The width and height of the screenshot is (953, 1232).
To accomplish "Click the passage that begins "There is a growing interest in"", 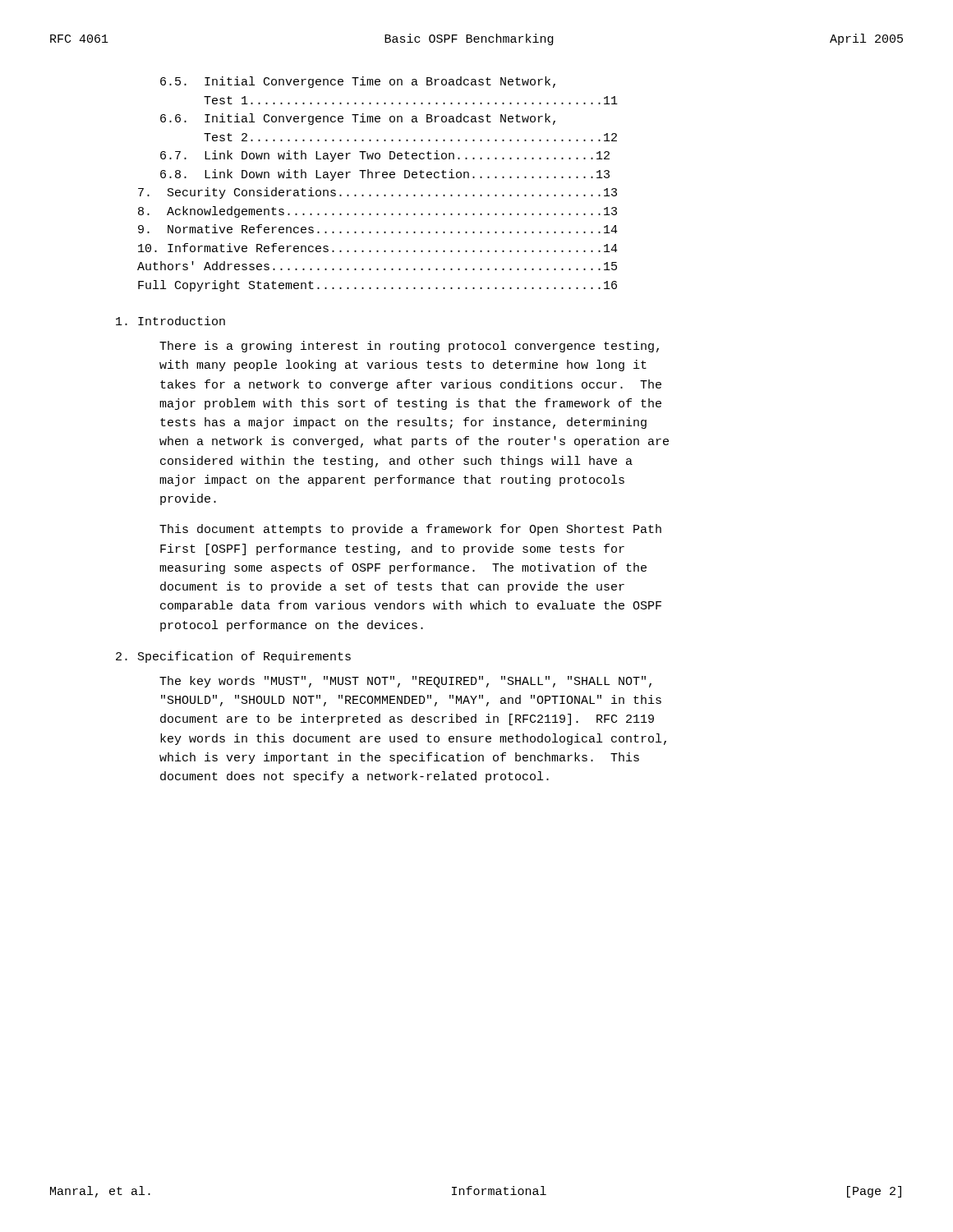I will (415, 423).
